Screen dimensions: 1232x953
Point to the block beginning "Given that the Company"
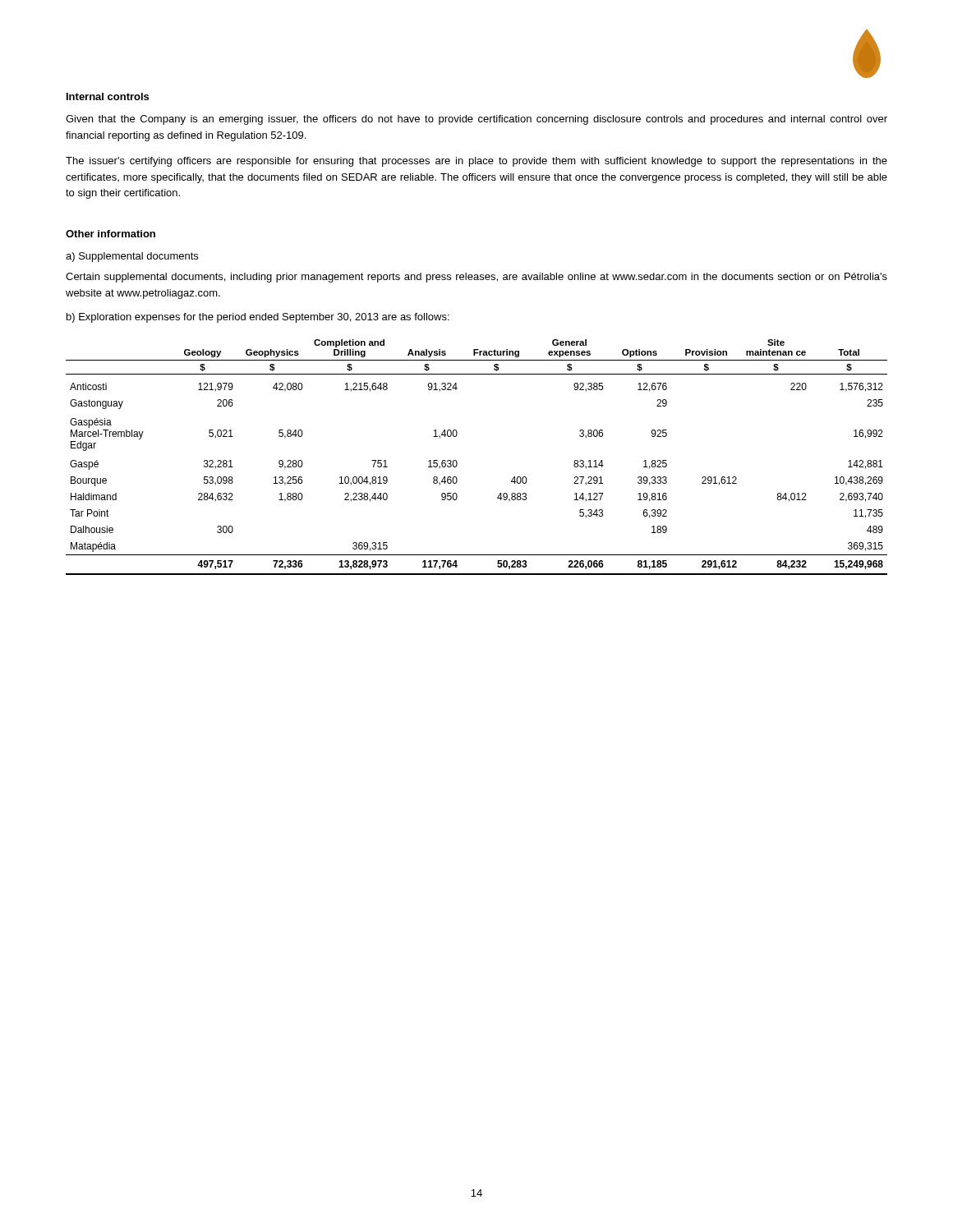(476, 127)
